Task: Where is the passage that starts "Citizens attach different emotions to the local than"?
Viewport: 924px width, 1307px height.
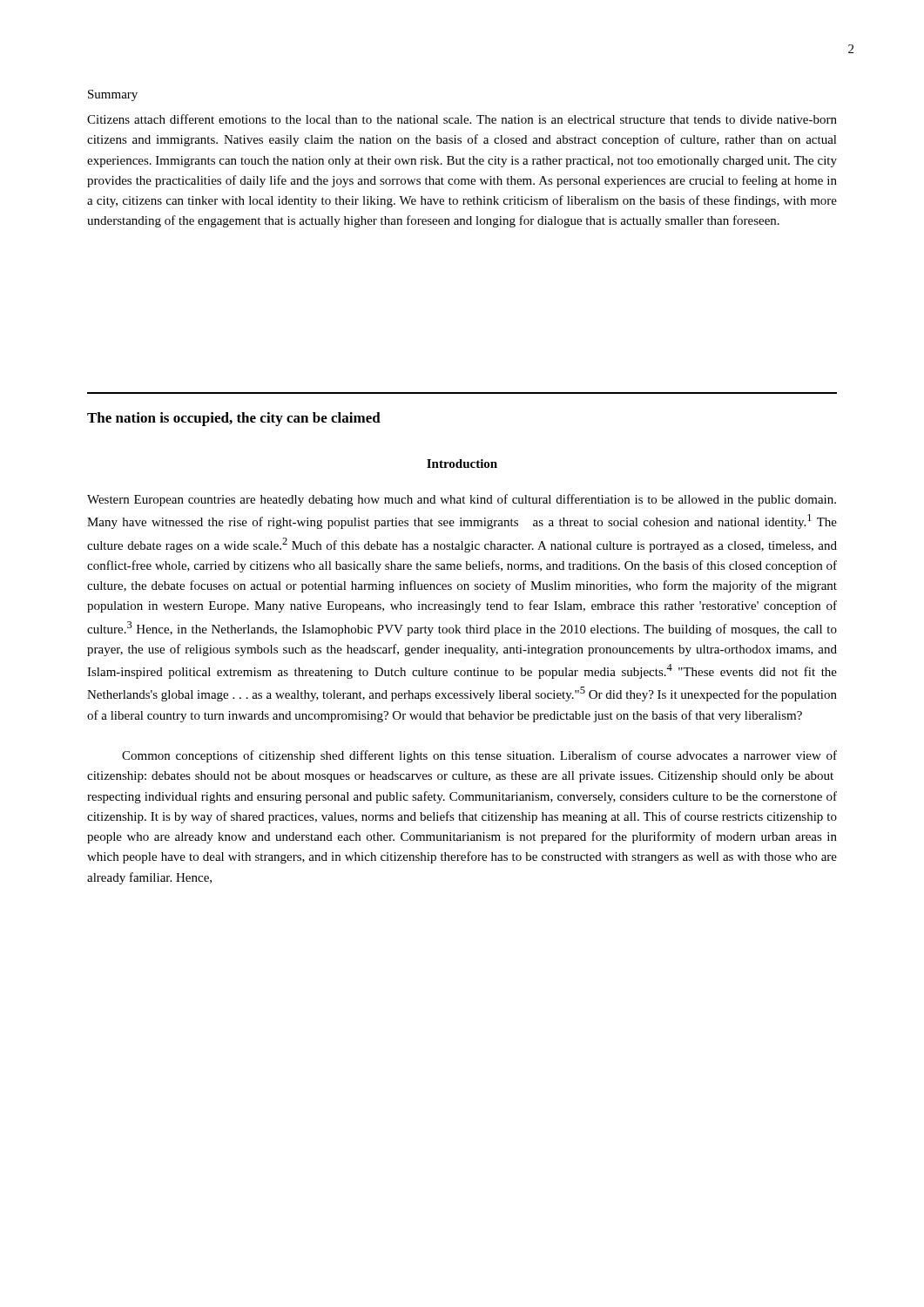Action: click(462, 170)
